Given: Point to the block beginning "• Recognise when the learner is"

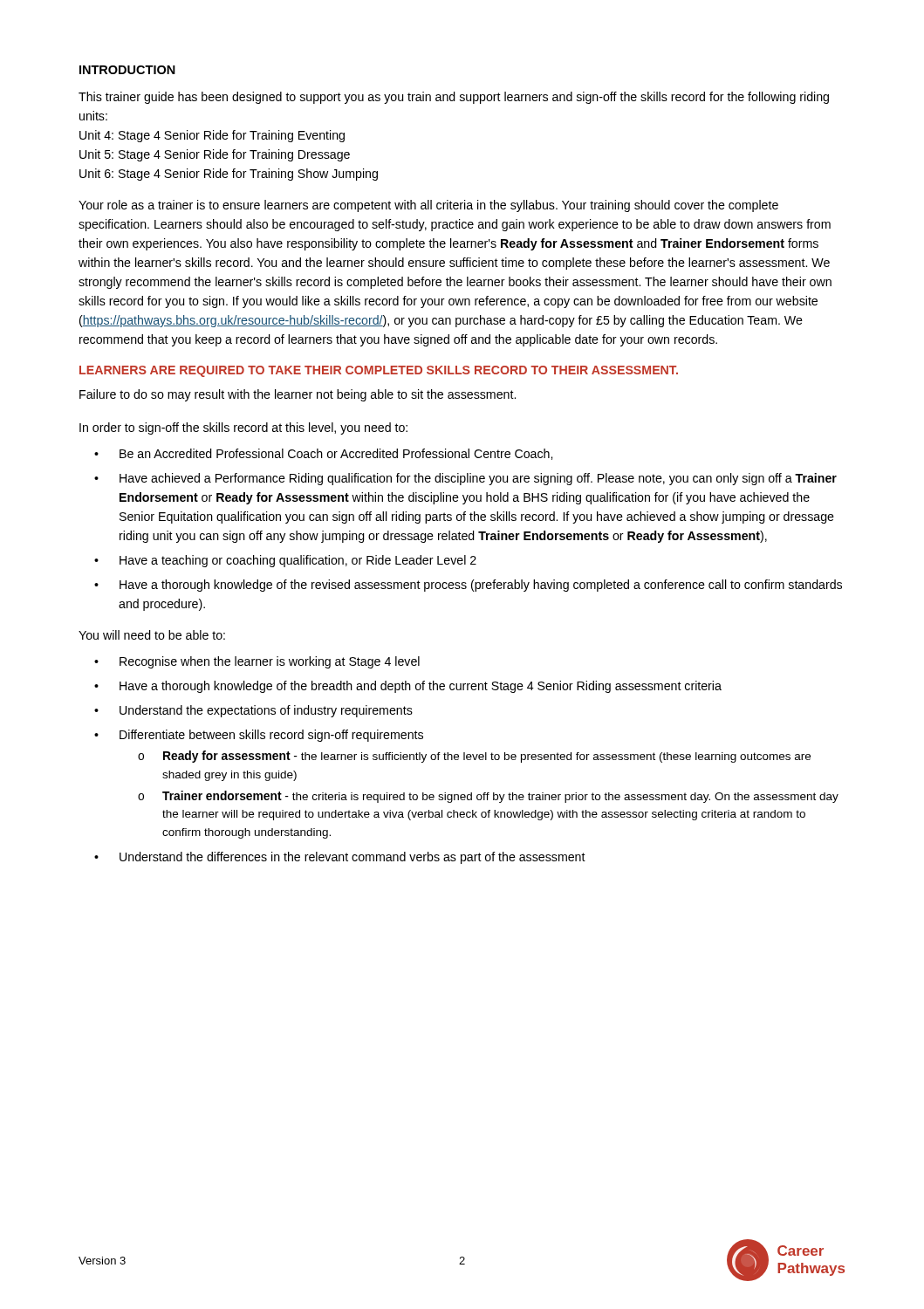Looking at the screenshot, I should coord(257,662).
